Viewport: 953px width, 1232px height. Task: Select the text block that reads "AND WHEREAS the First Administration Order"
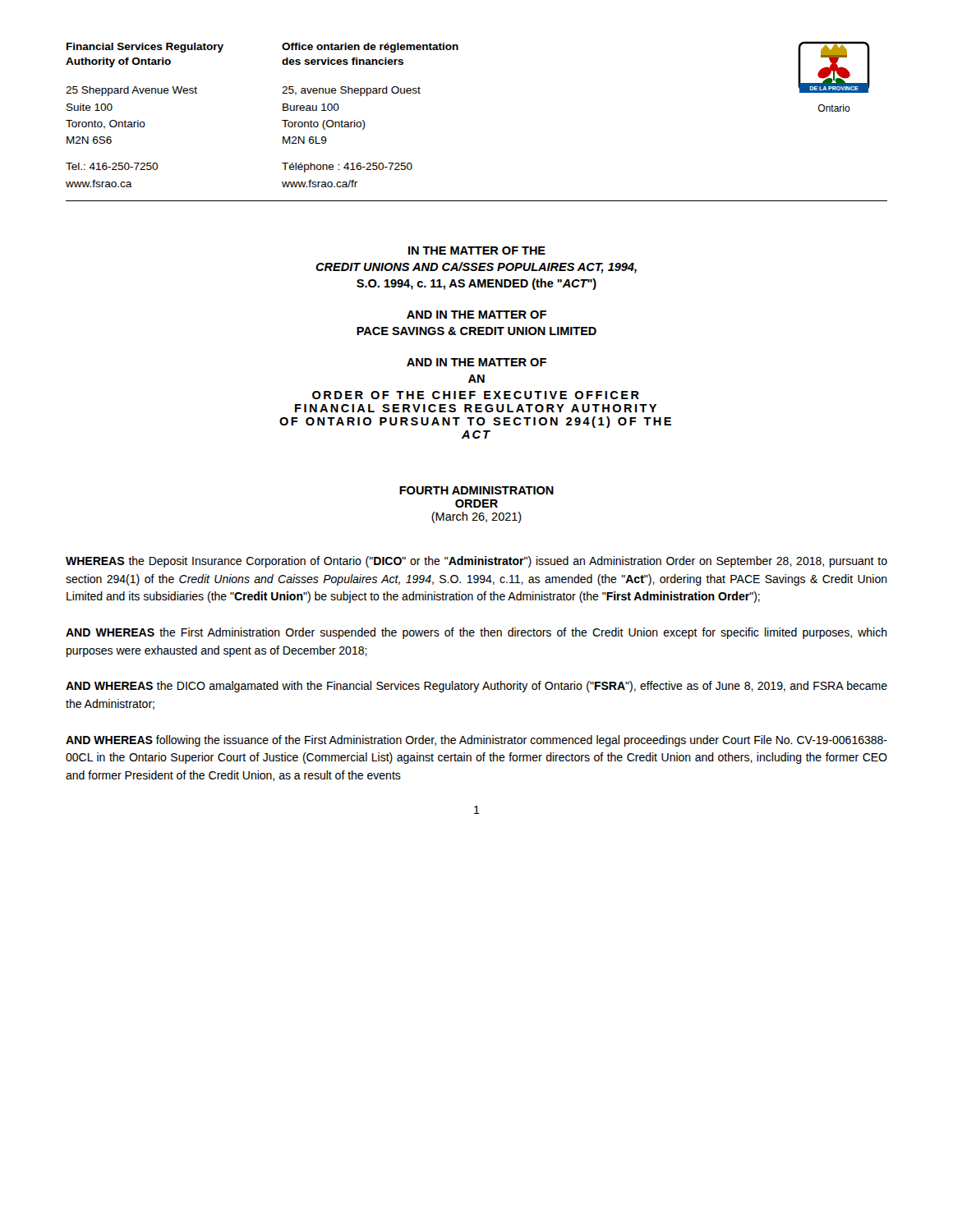[x=476, y=641]
